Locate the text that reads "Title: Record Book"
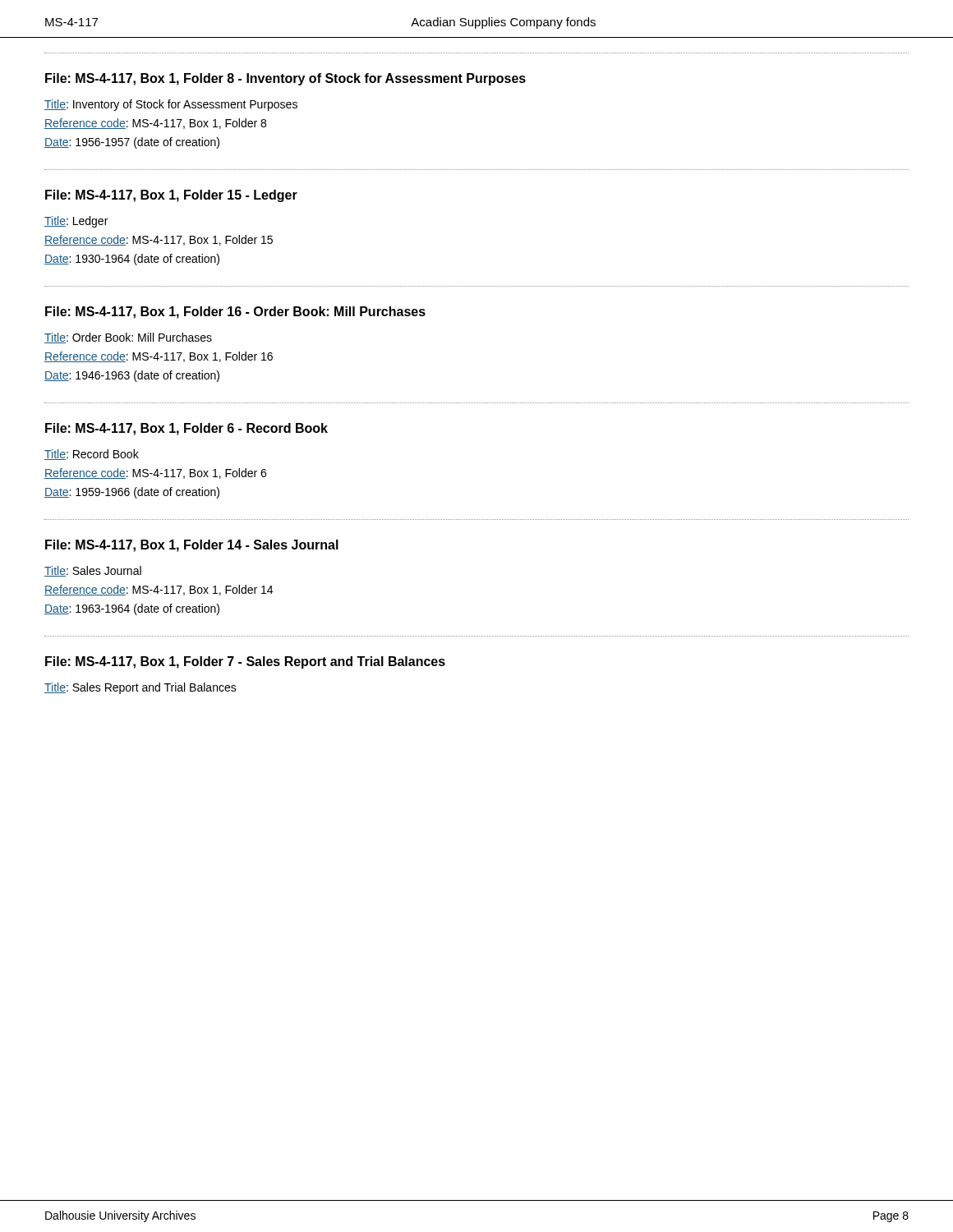 click(x=91, y=454)
